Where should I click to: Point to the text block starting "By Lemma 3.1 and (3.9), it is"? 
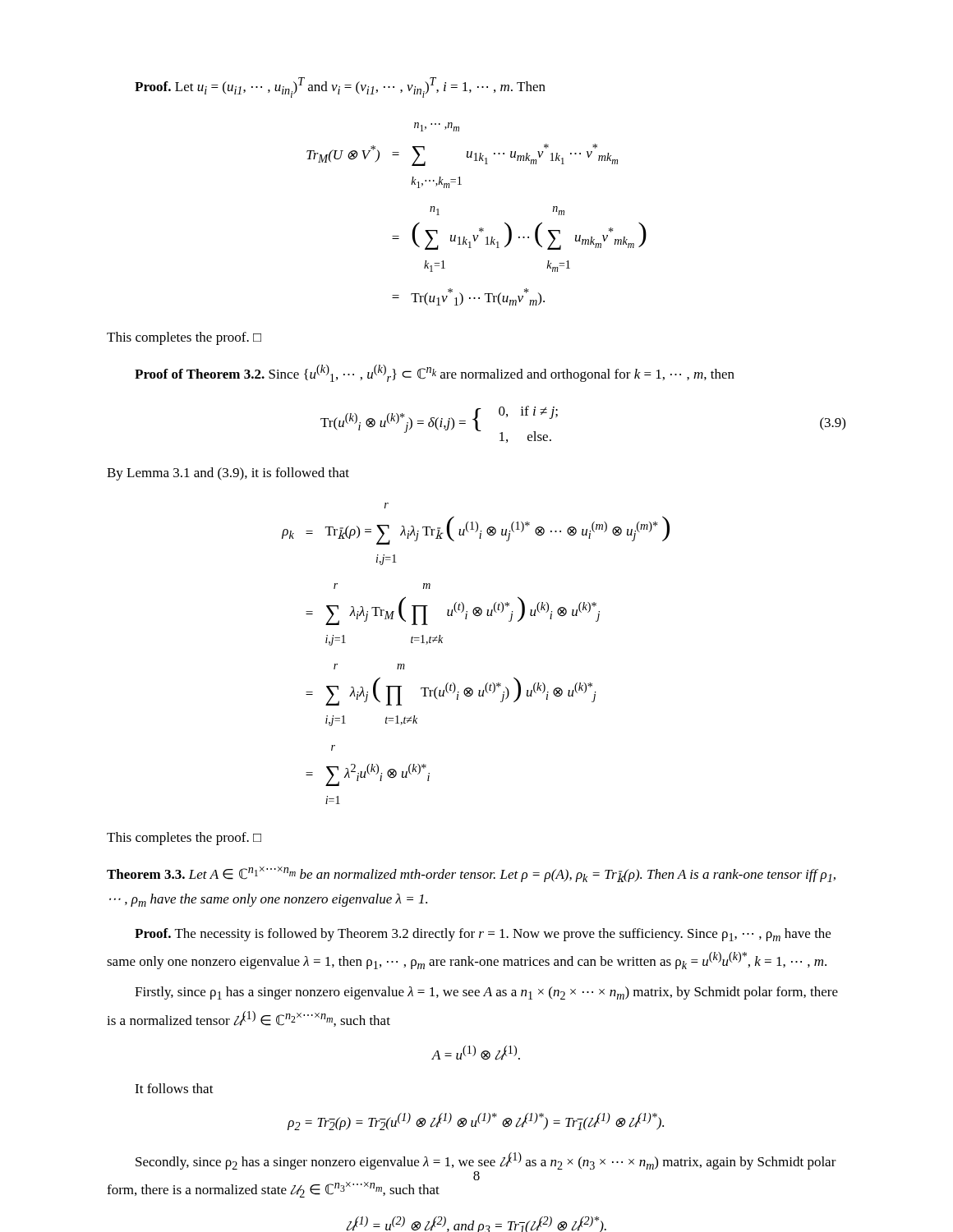pos(228,474)
